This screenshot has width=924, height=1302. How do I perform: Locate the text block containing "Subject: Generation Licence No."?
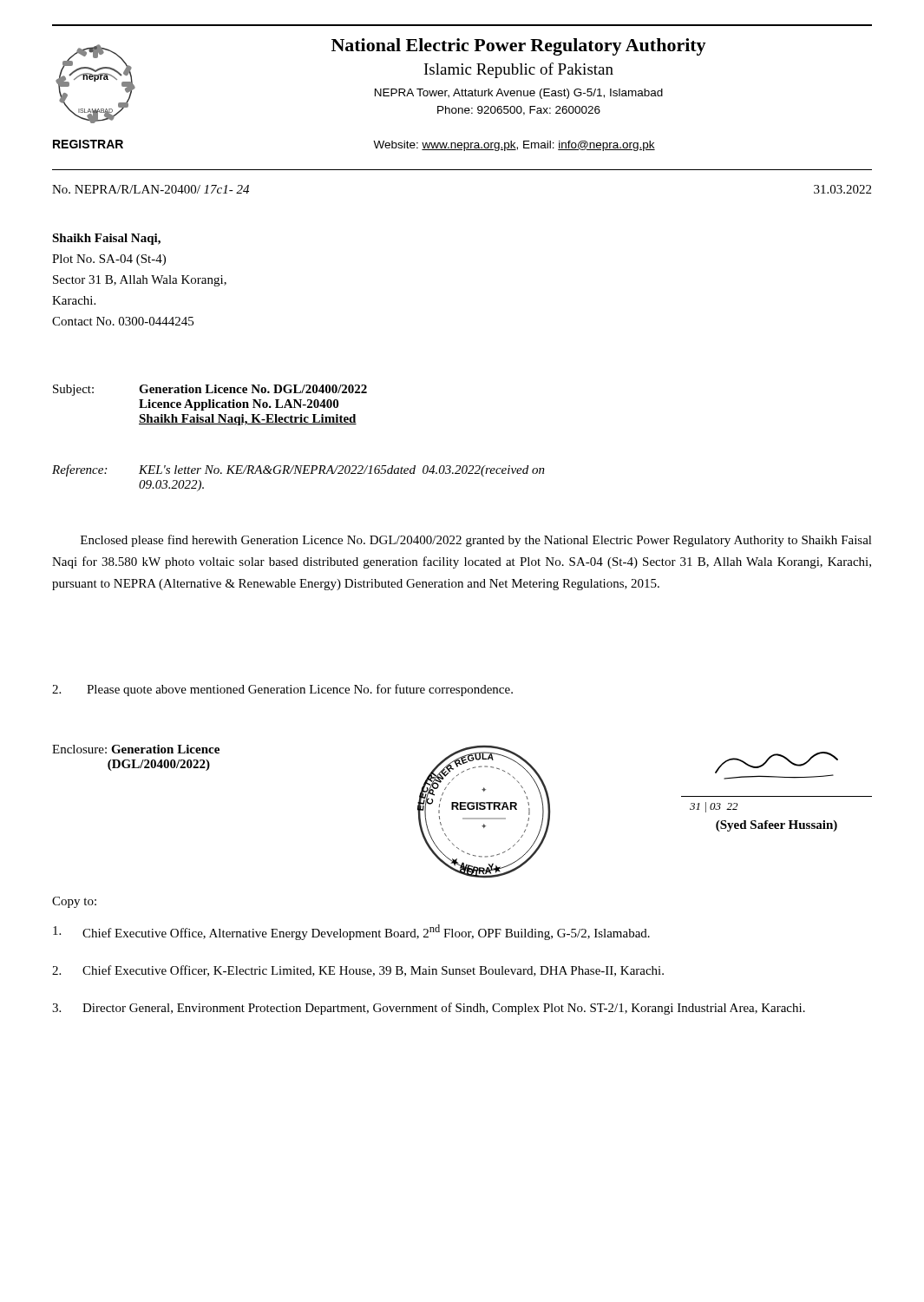tap(210, 390)
